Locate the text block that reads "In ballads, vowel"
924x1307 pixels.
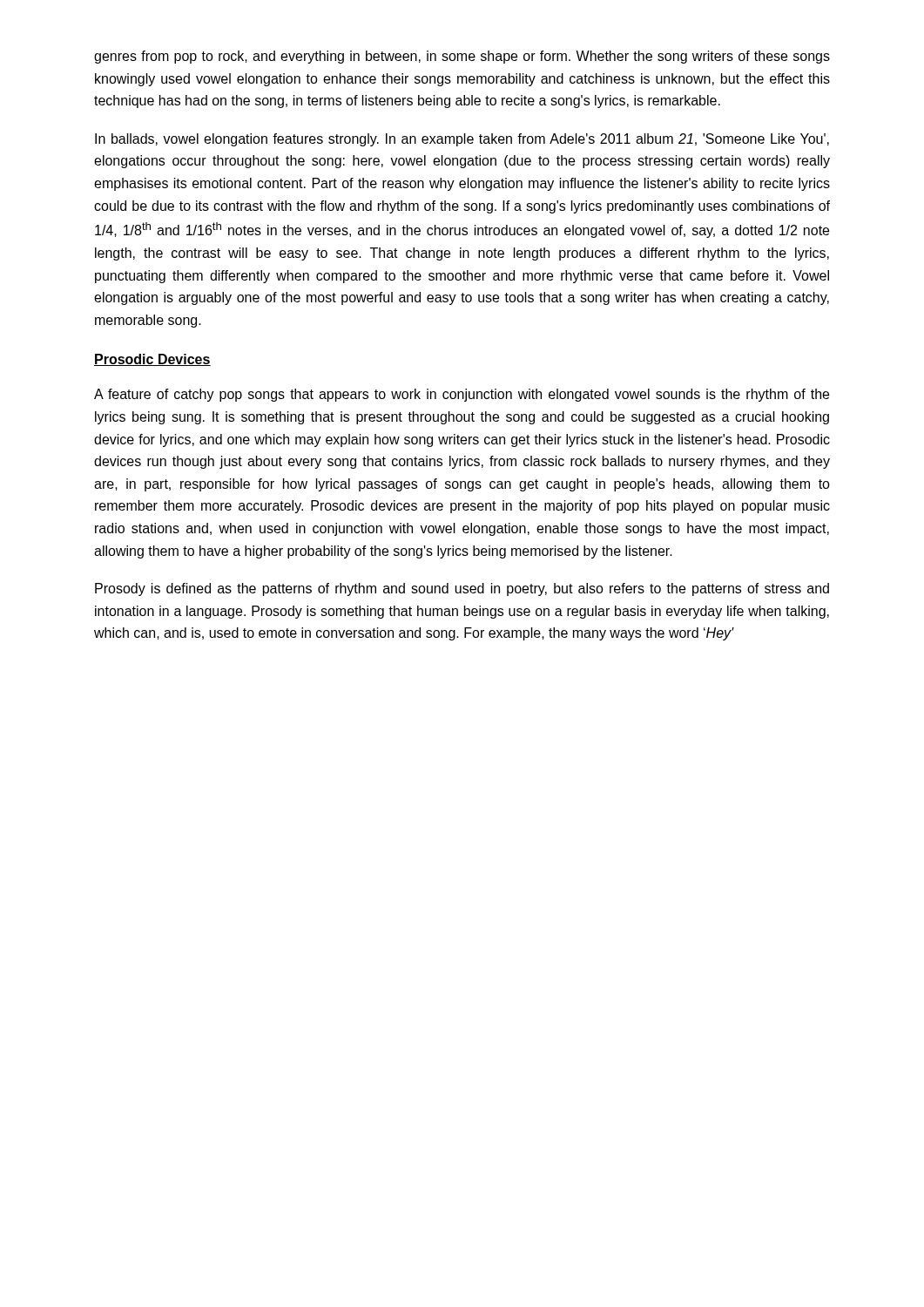(462, 230)
